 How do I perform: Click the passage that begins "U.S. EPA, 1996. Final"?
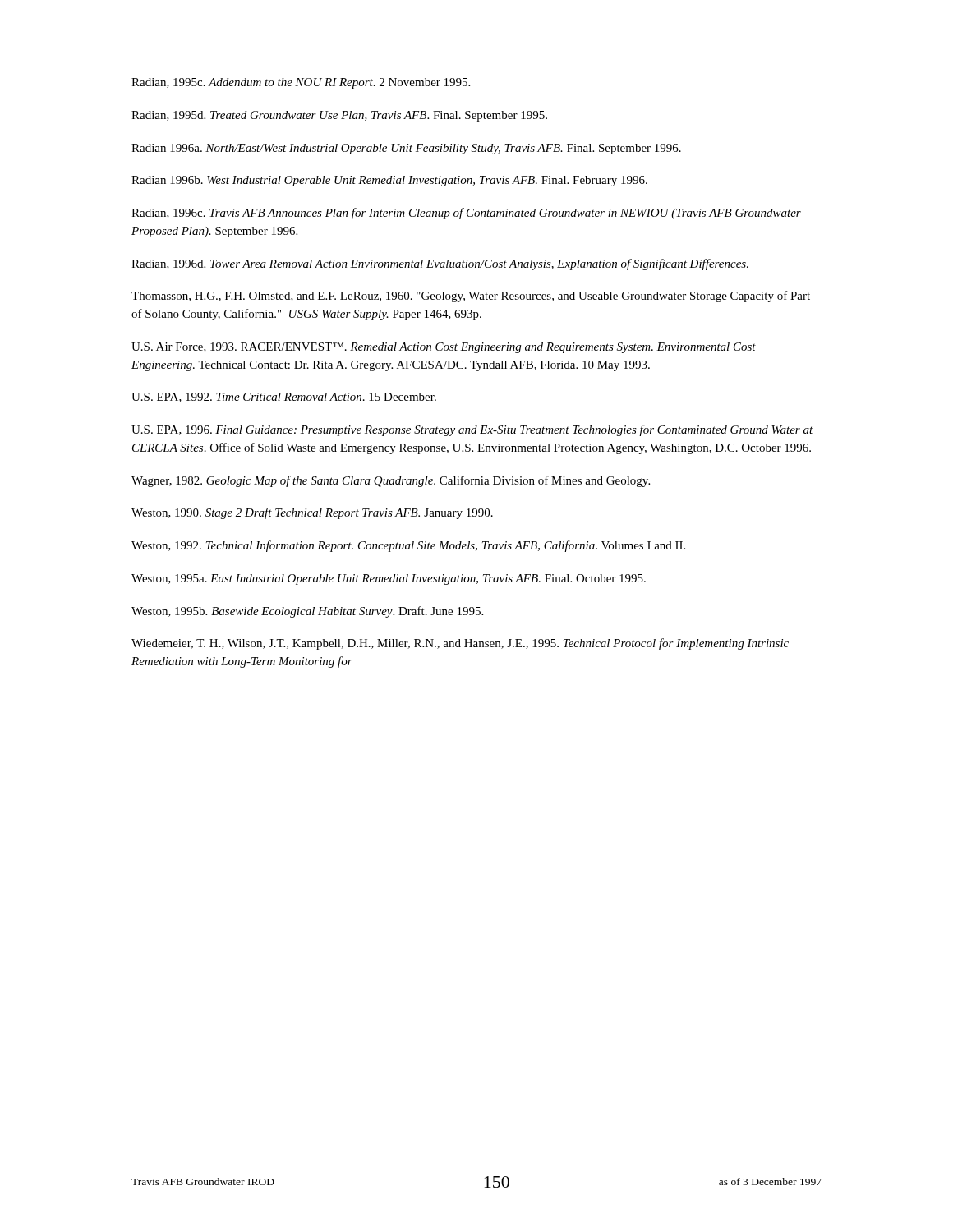472,438
